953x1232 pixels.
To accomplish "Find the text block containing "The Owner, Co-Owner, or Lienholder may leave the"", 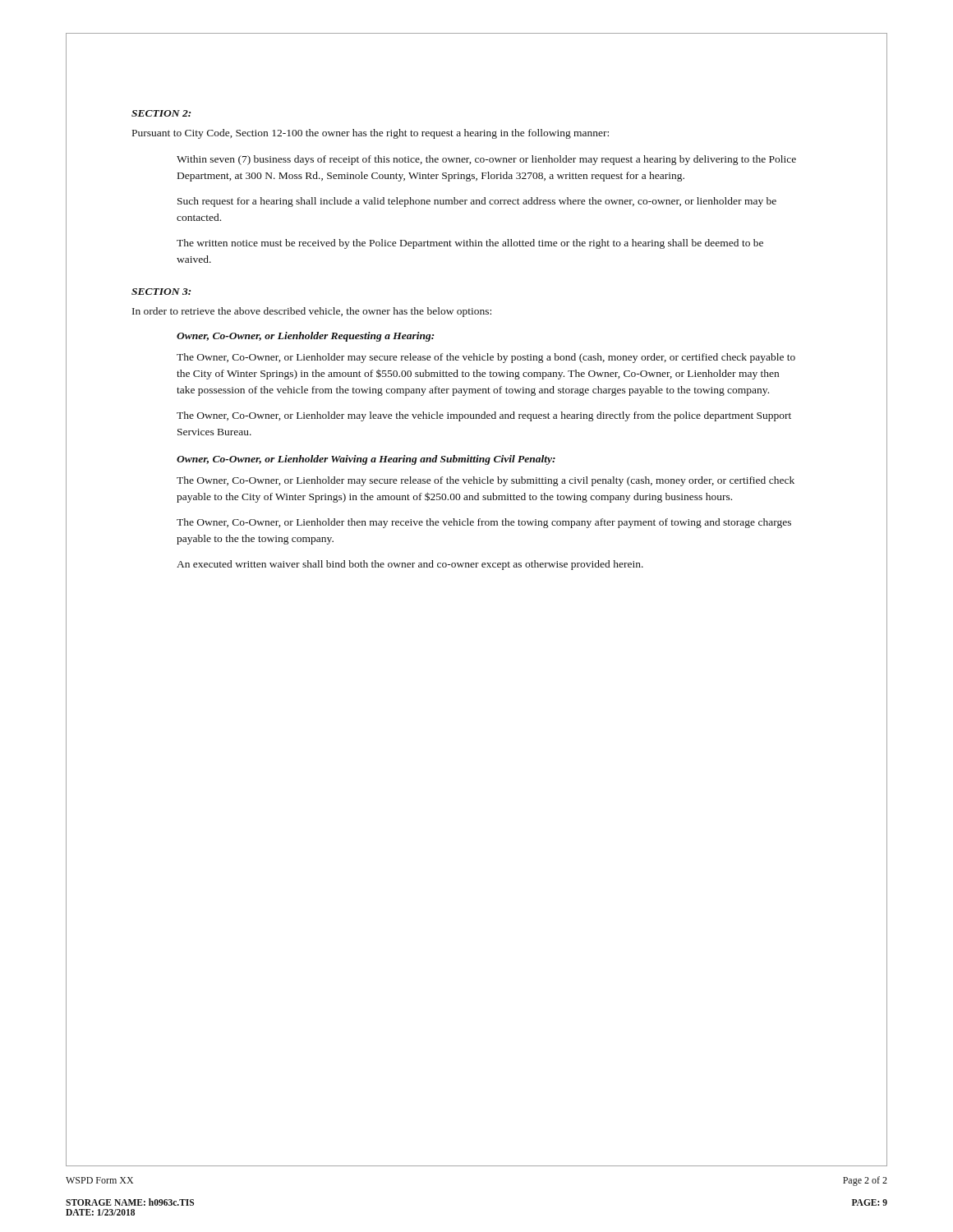I will (x=484, y=423).
